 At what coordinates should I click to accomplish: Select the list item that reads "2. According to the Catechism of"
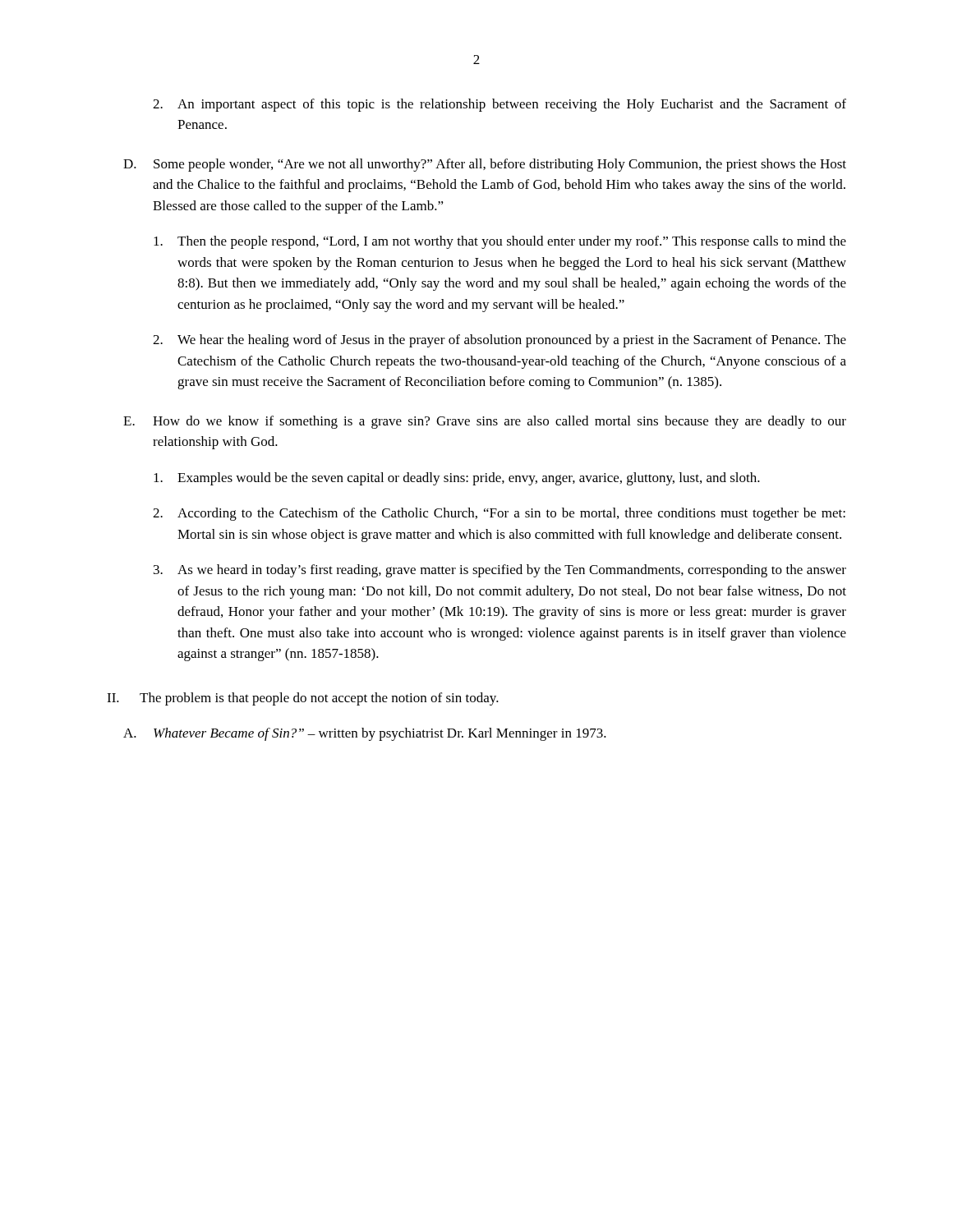pos(499,524)
